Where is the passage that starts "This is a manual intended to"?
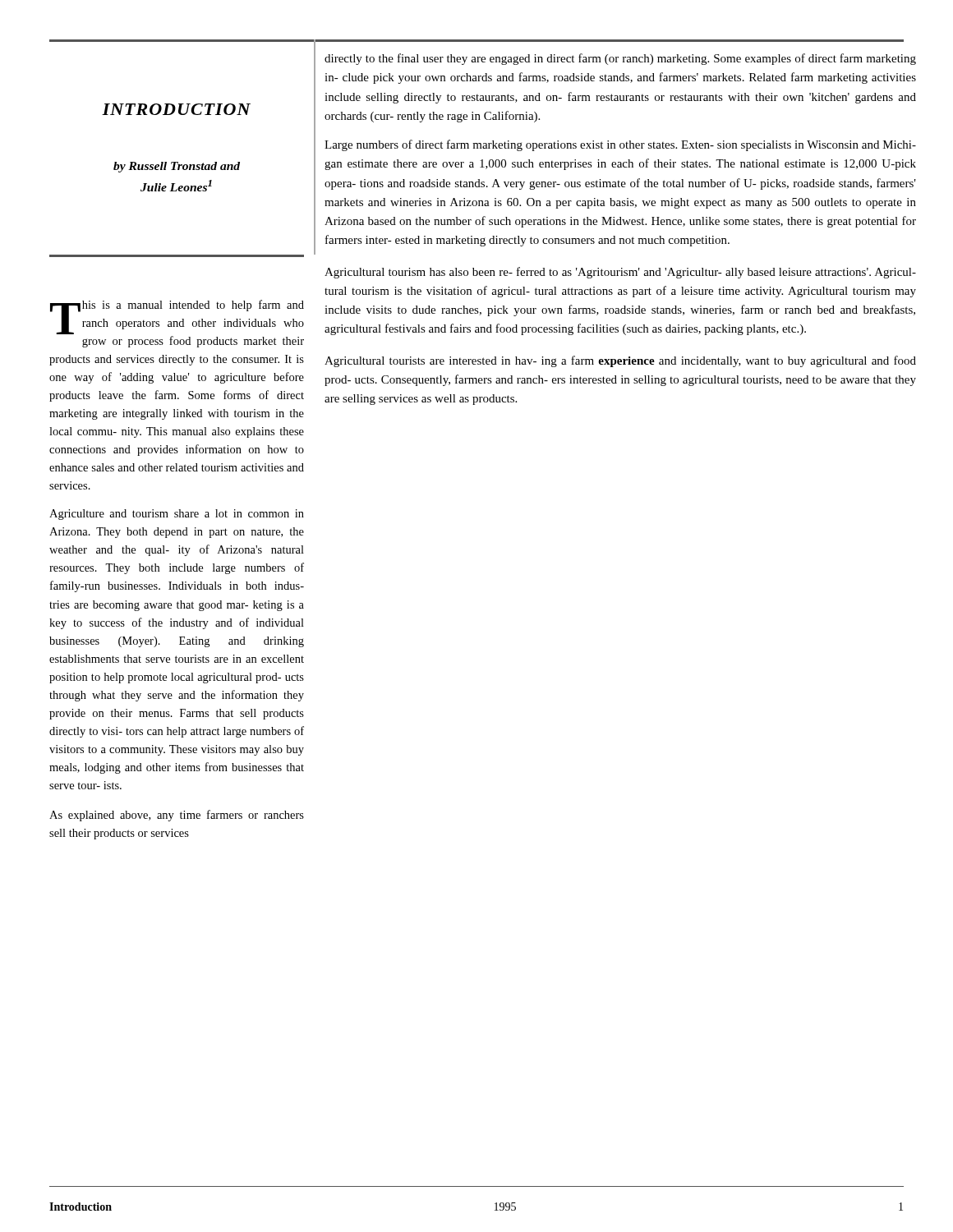This screenshot has height=1232, width=953. point(177,569)
